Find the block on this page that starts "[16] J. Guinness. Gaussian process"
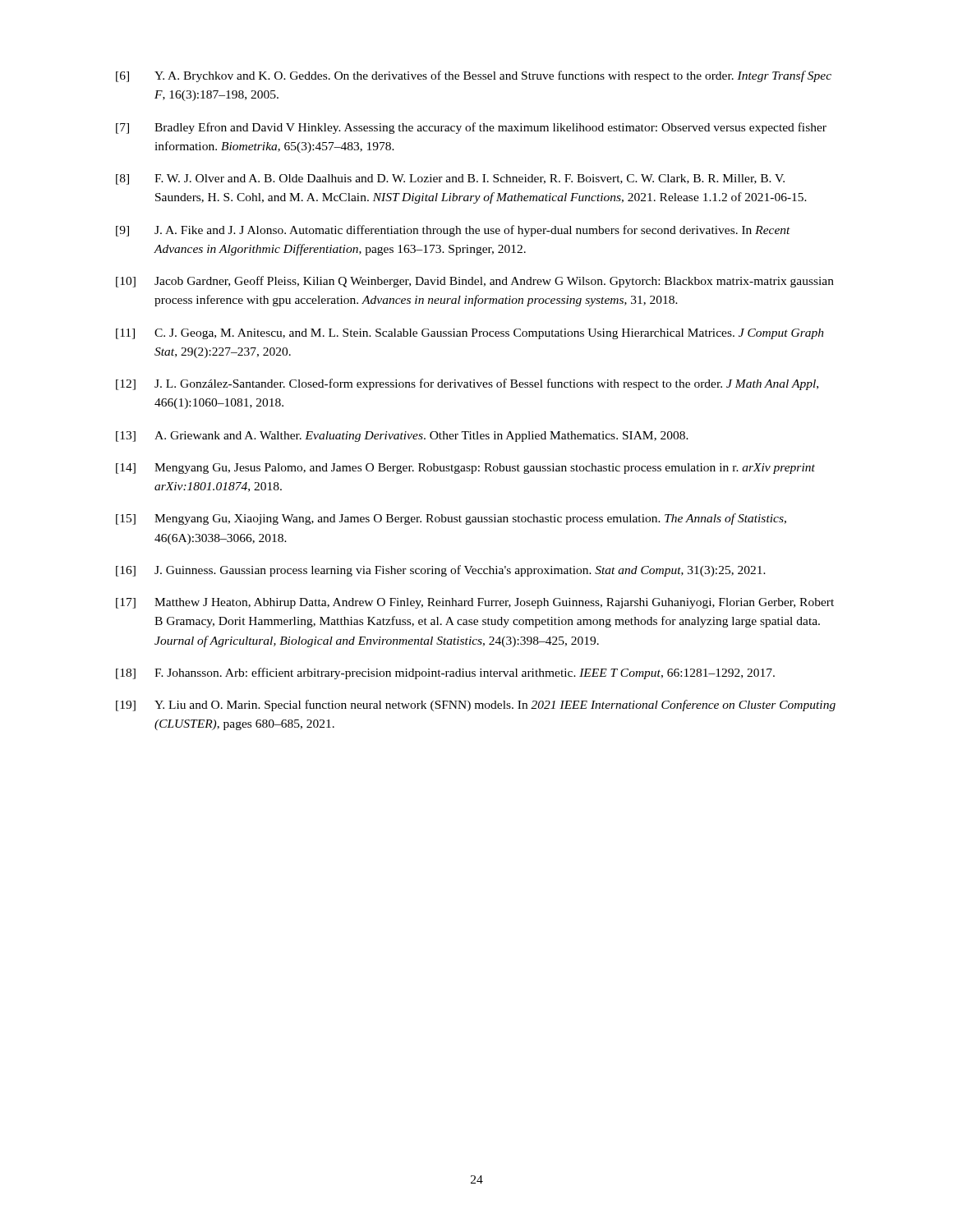Image resolution: width=953 pixels, height=1232 pixels. coord(476,569)
